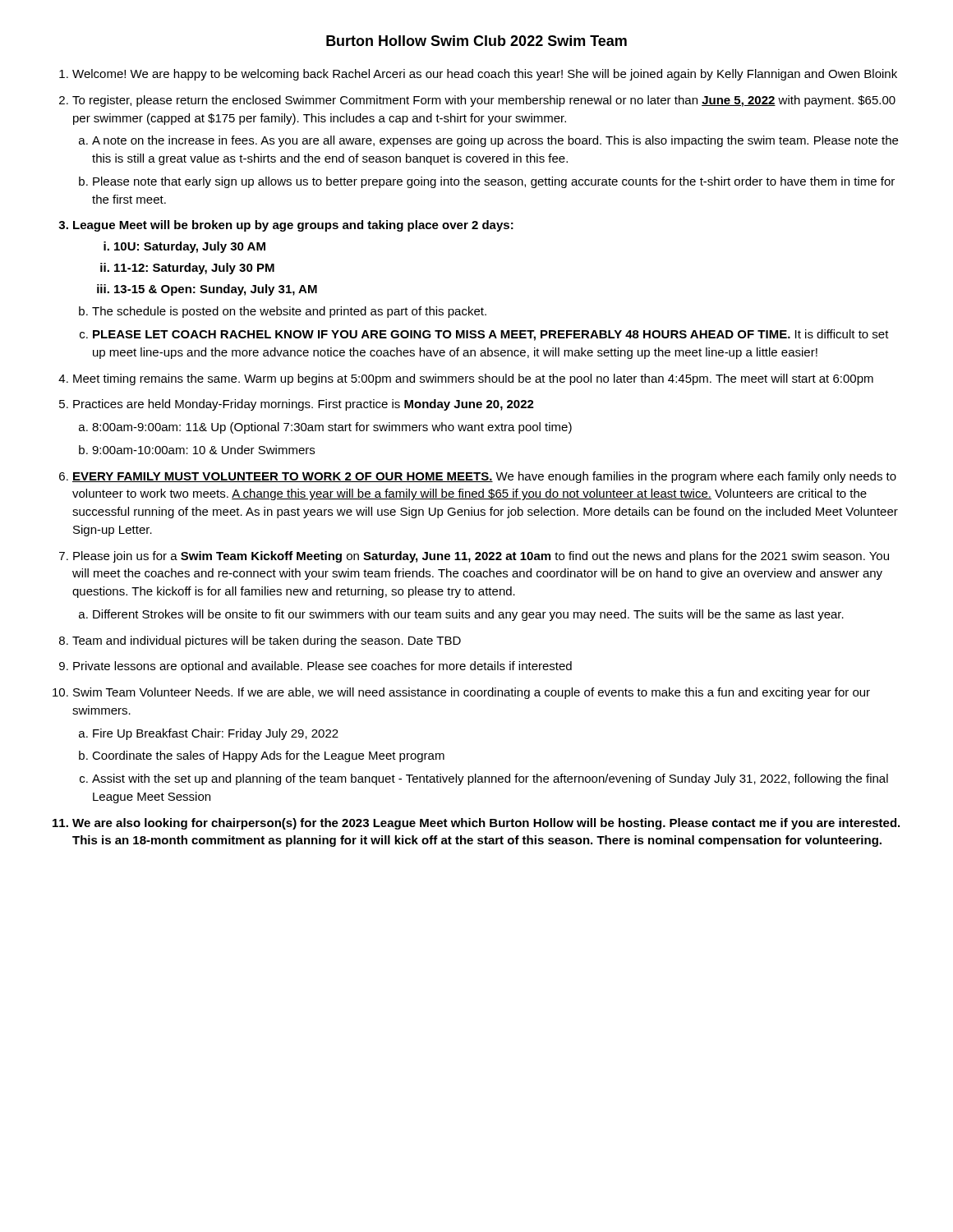
Task: Where does it say "Burton Hollow Swim Club 2022 Swim Team"?
Action: click(x=476, y=41)
